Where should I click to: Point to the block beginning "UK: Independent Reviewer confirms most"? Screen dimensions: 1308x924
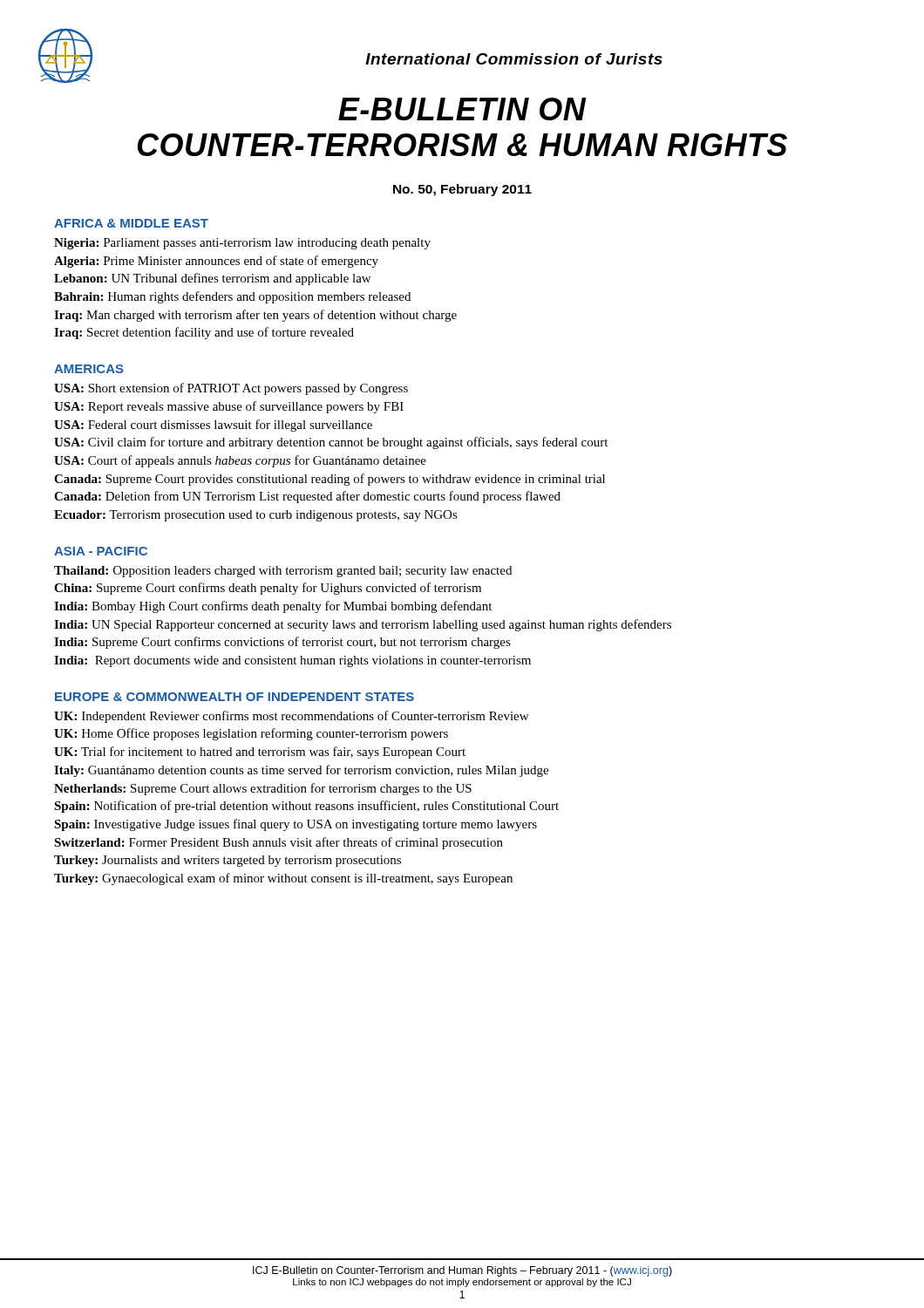click(291, 716)
